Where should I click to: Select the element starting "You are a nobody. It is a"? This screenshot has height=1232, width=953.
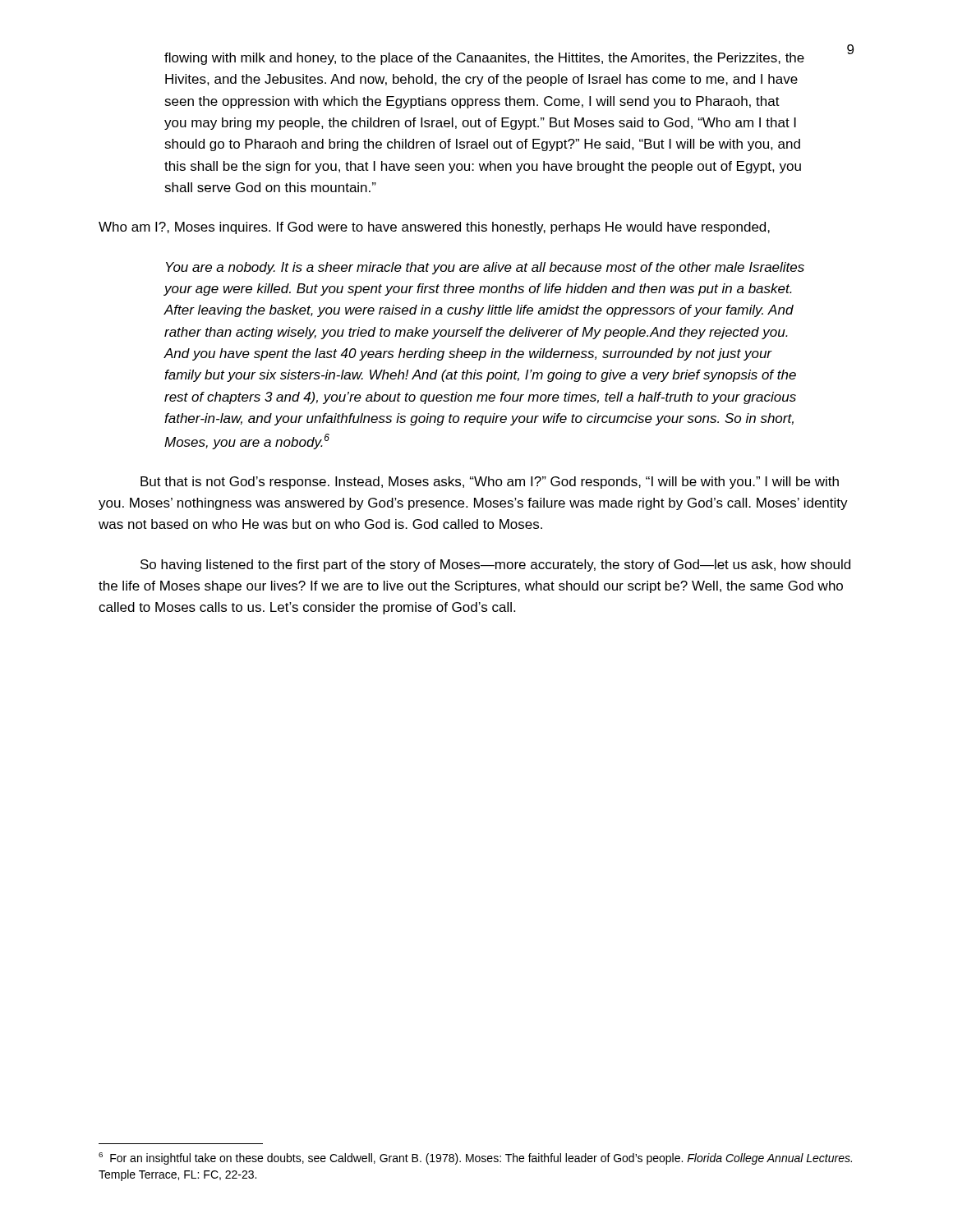[484, 354]
